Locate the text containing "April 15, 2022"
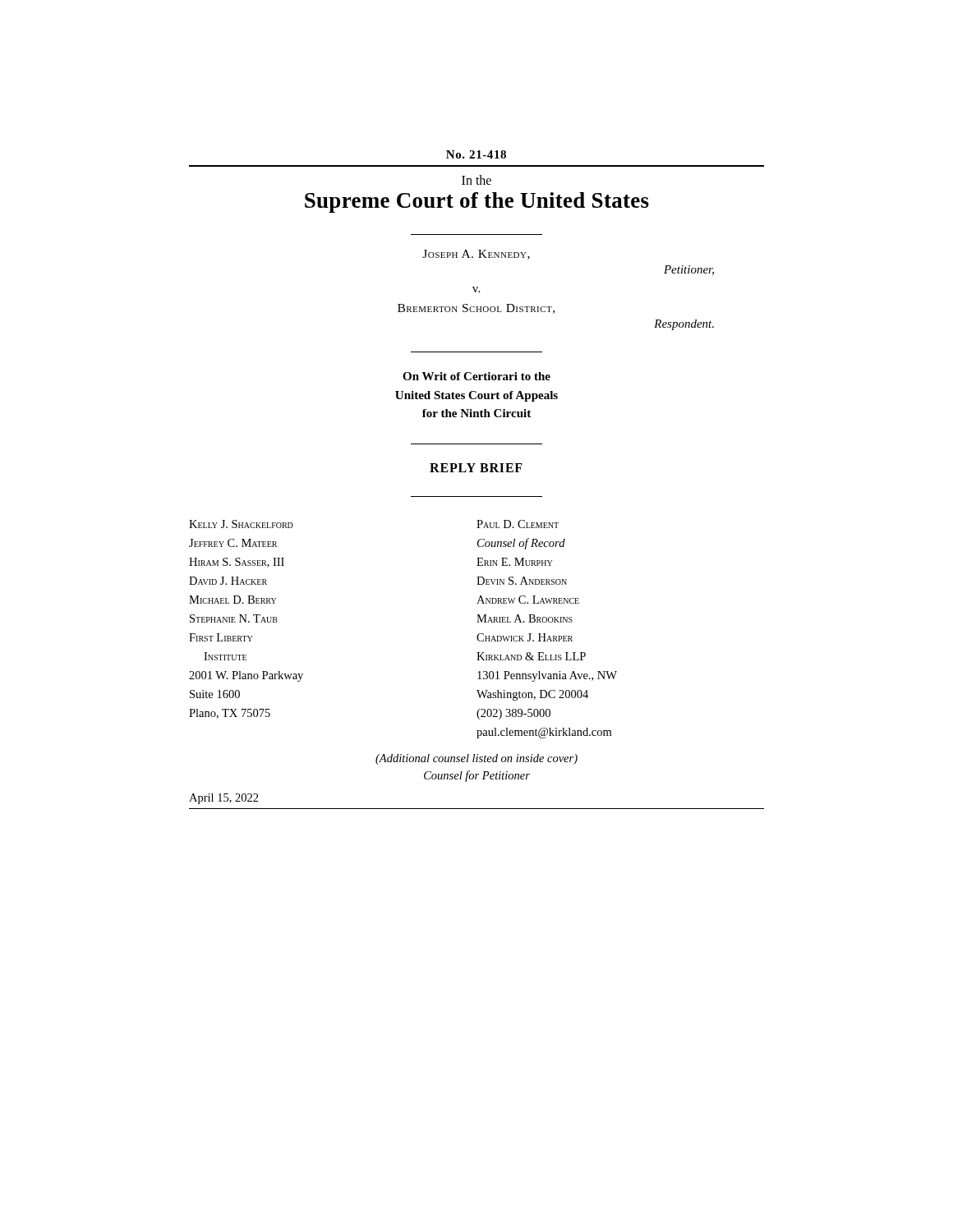The image size is (953, 1232). [224, 797]
